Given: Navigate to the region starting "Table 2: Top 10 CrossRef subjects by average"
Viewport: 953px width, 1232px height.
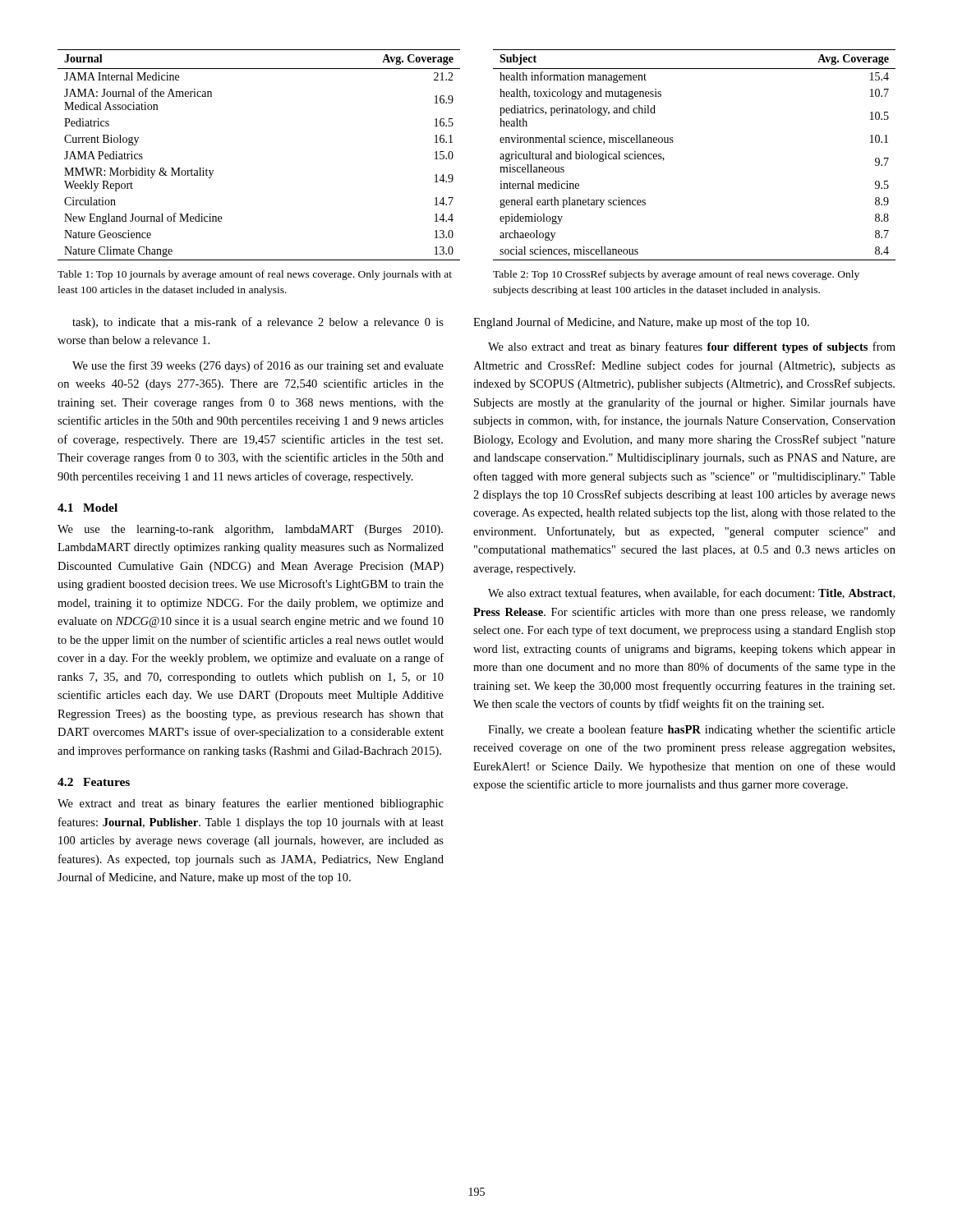Looking at the screenshot, I should pos(676,282).
